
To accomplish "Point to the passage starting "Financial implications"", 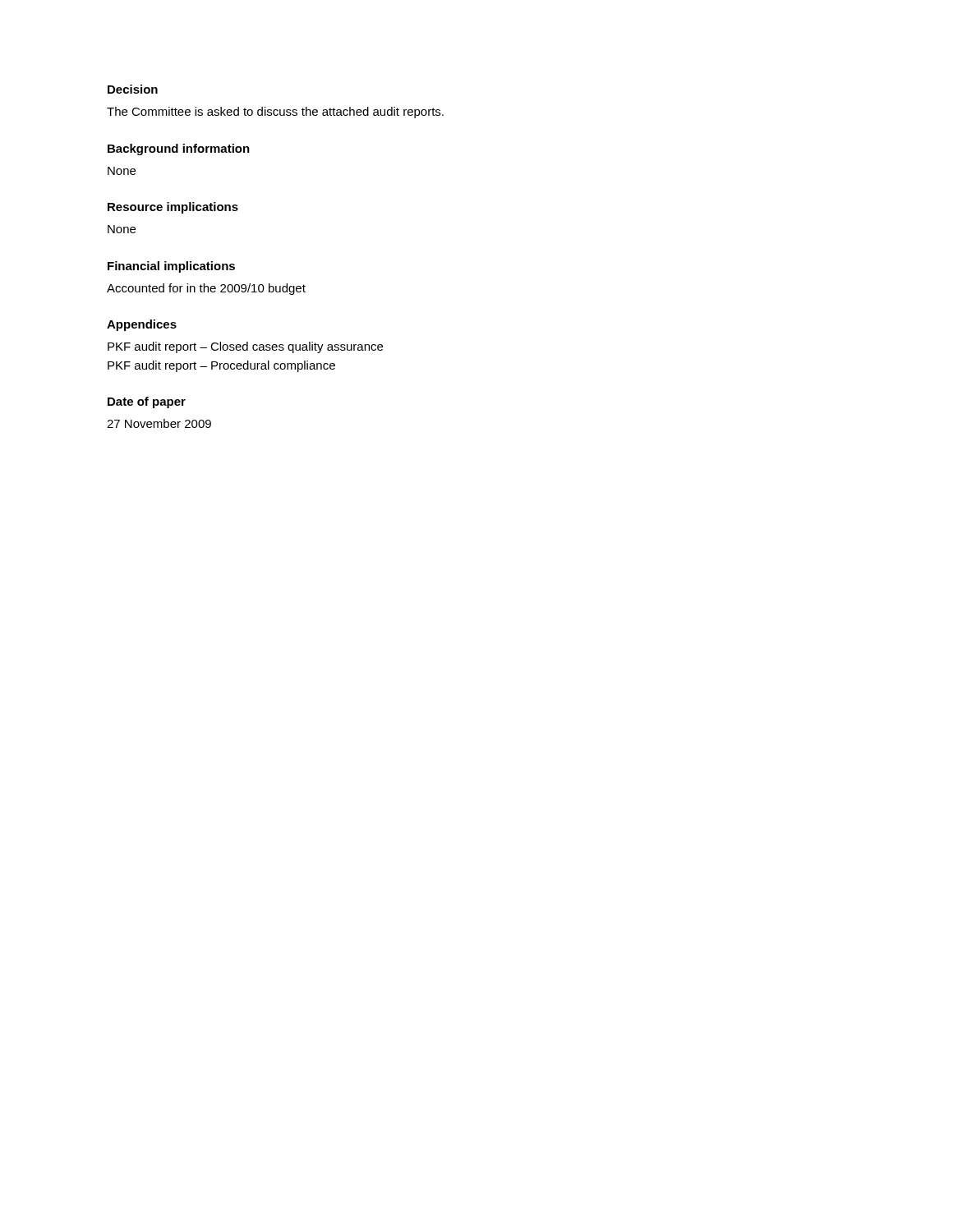I will pyautogui.click(x=171, y=265).
